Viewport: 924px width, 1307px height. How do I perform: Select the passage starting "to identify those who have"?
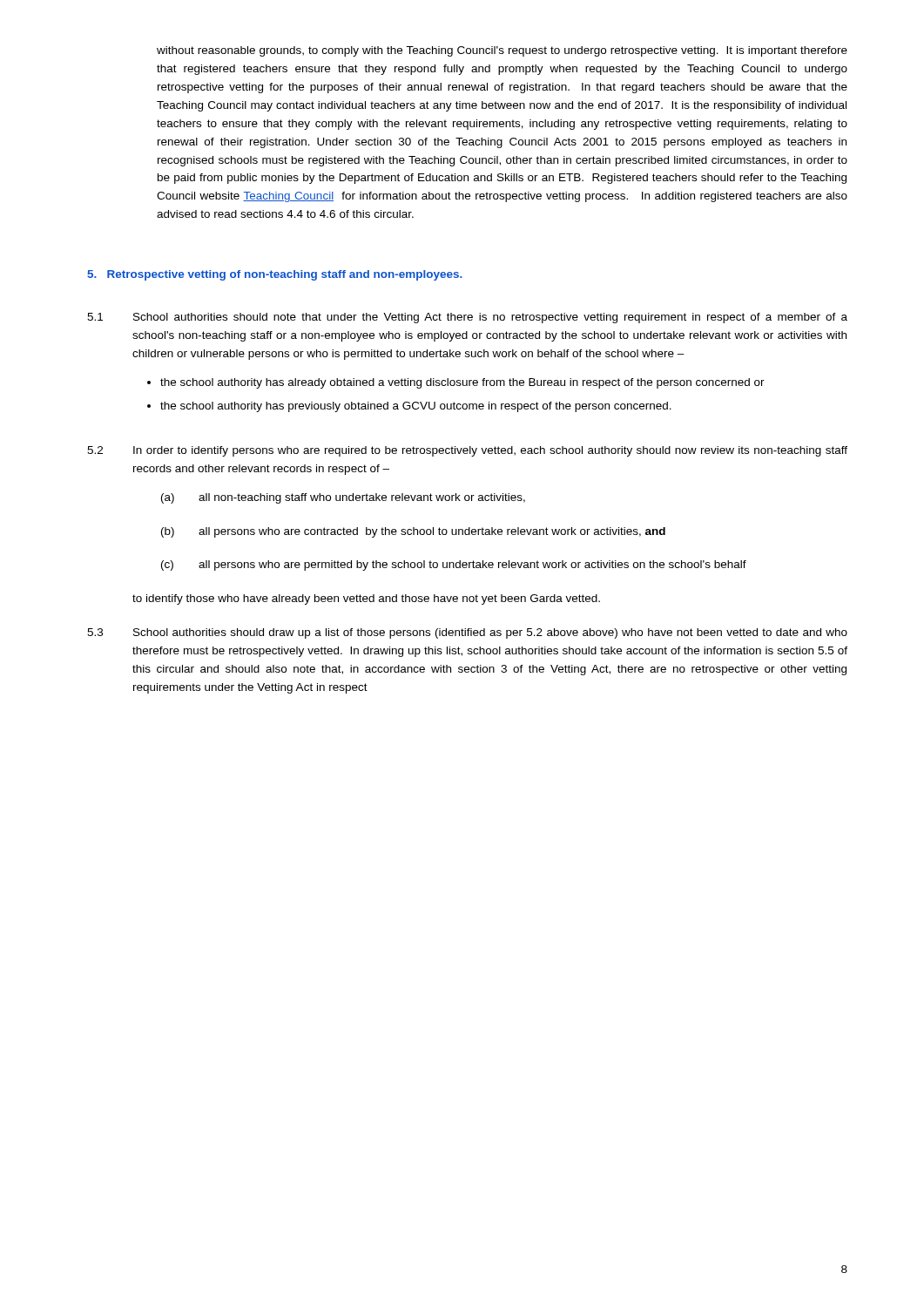(x=367, y=598)
